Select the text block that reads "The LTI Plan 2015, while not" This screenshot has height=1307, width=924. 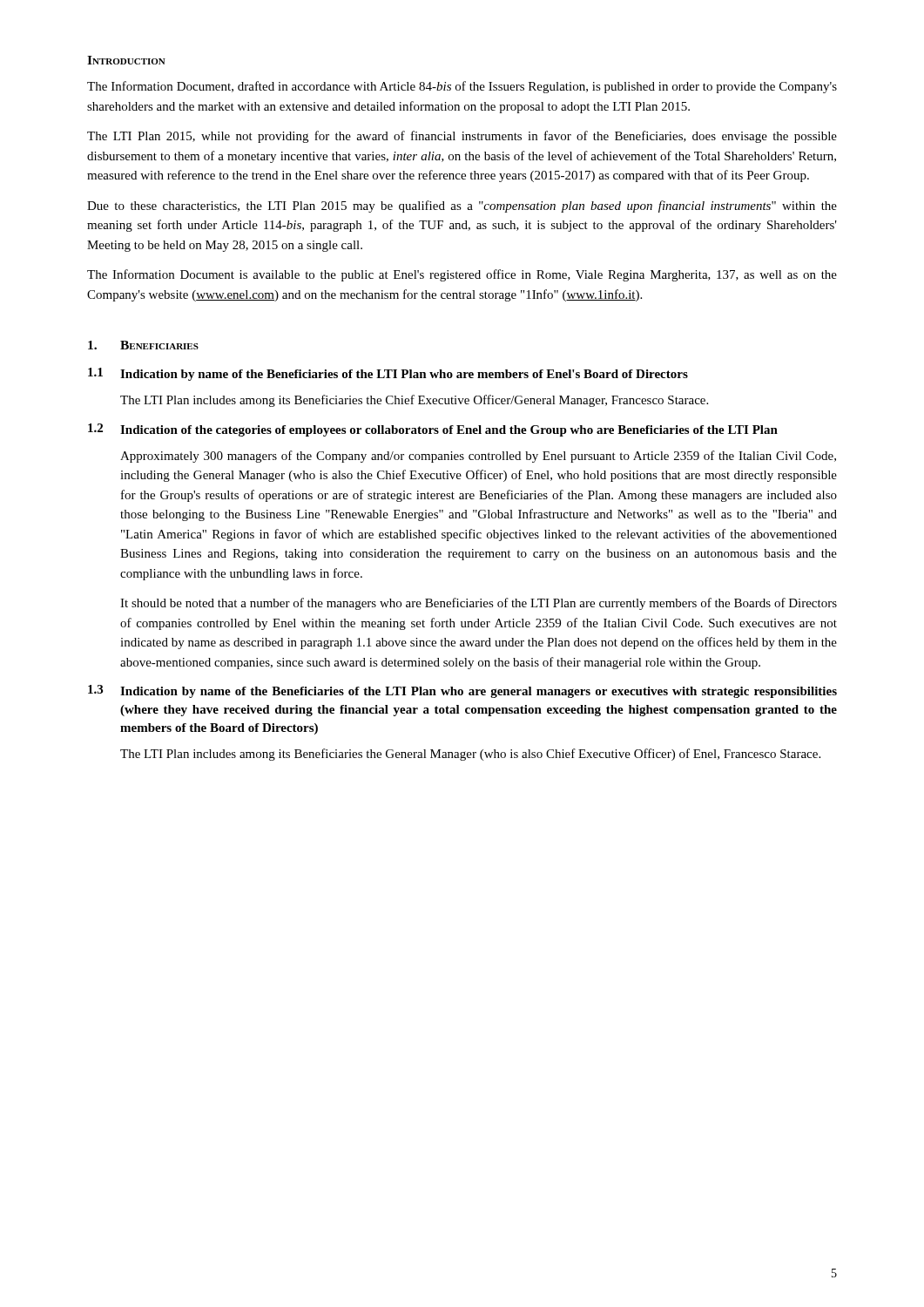(462, 156)
